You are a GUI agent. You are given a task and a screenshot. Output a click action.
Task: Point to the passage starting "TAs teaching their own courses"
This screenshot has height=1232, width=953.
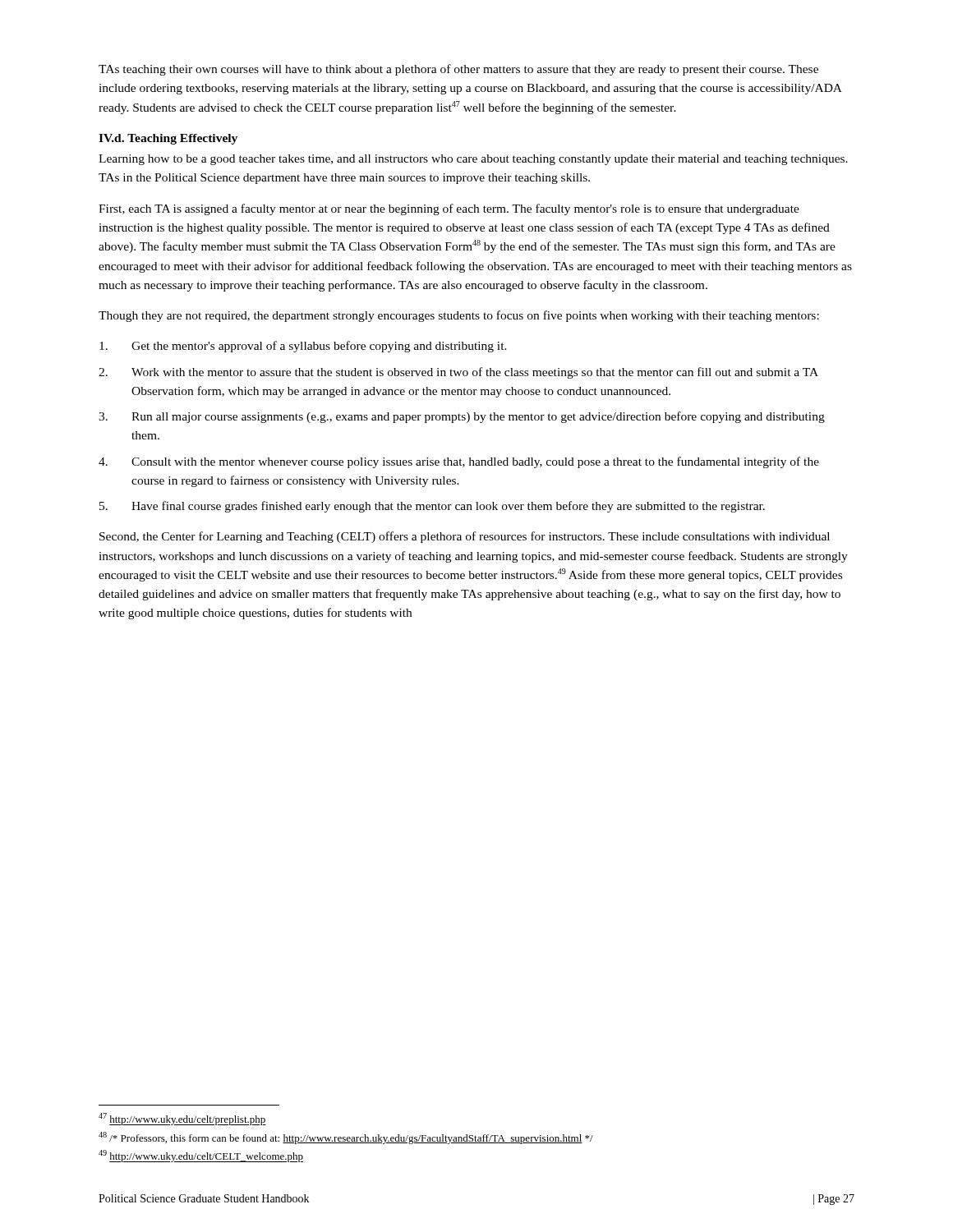pyautogui.click(x=476, y=88)
